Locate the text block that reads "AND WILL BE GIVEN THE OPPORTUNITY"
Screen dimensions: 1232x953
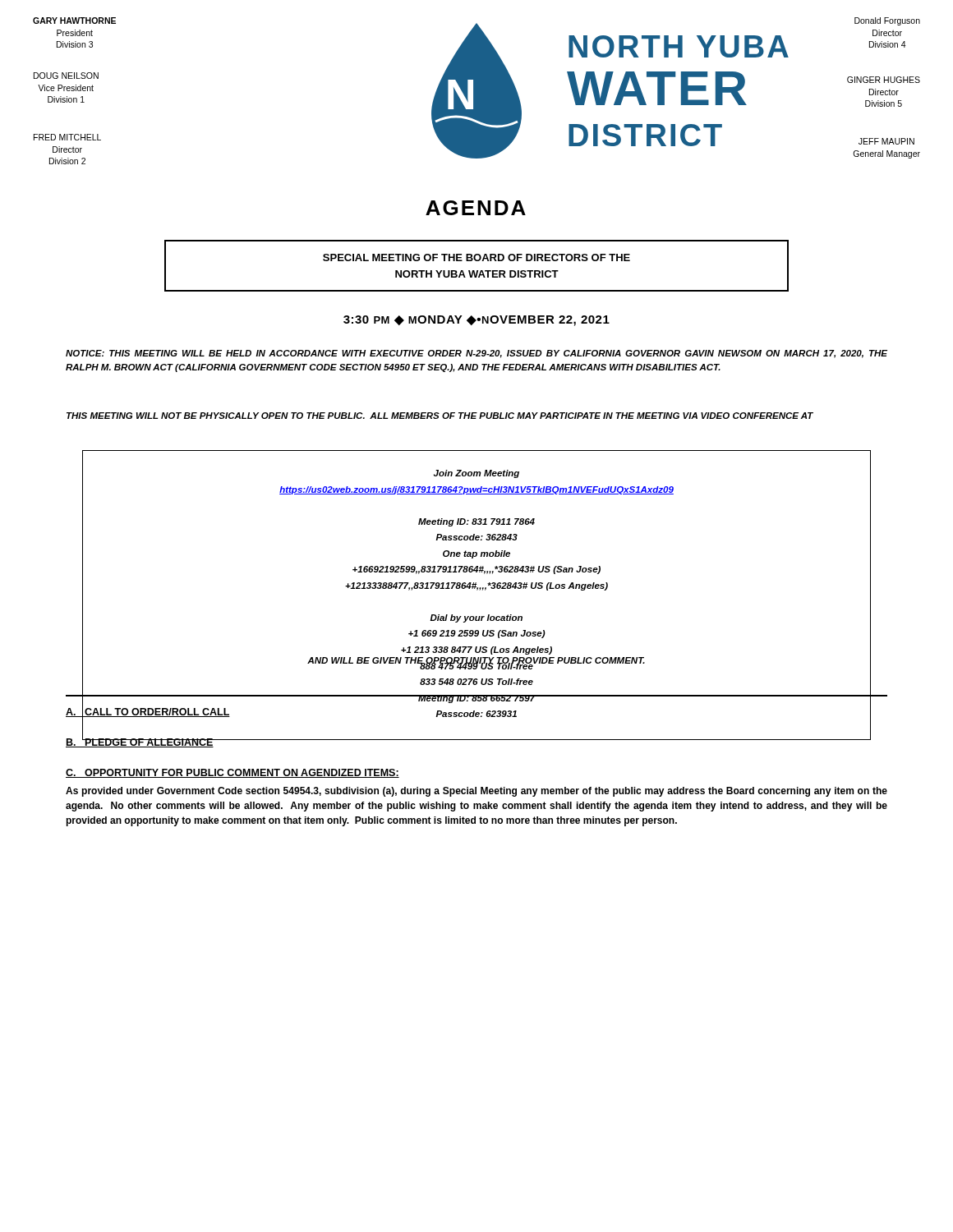click(x=476, y=660)
